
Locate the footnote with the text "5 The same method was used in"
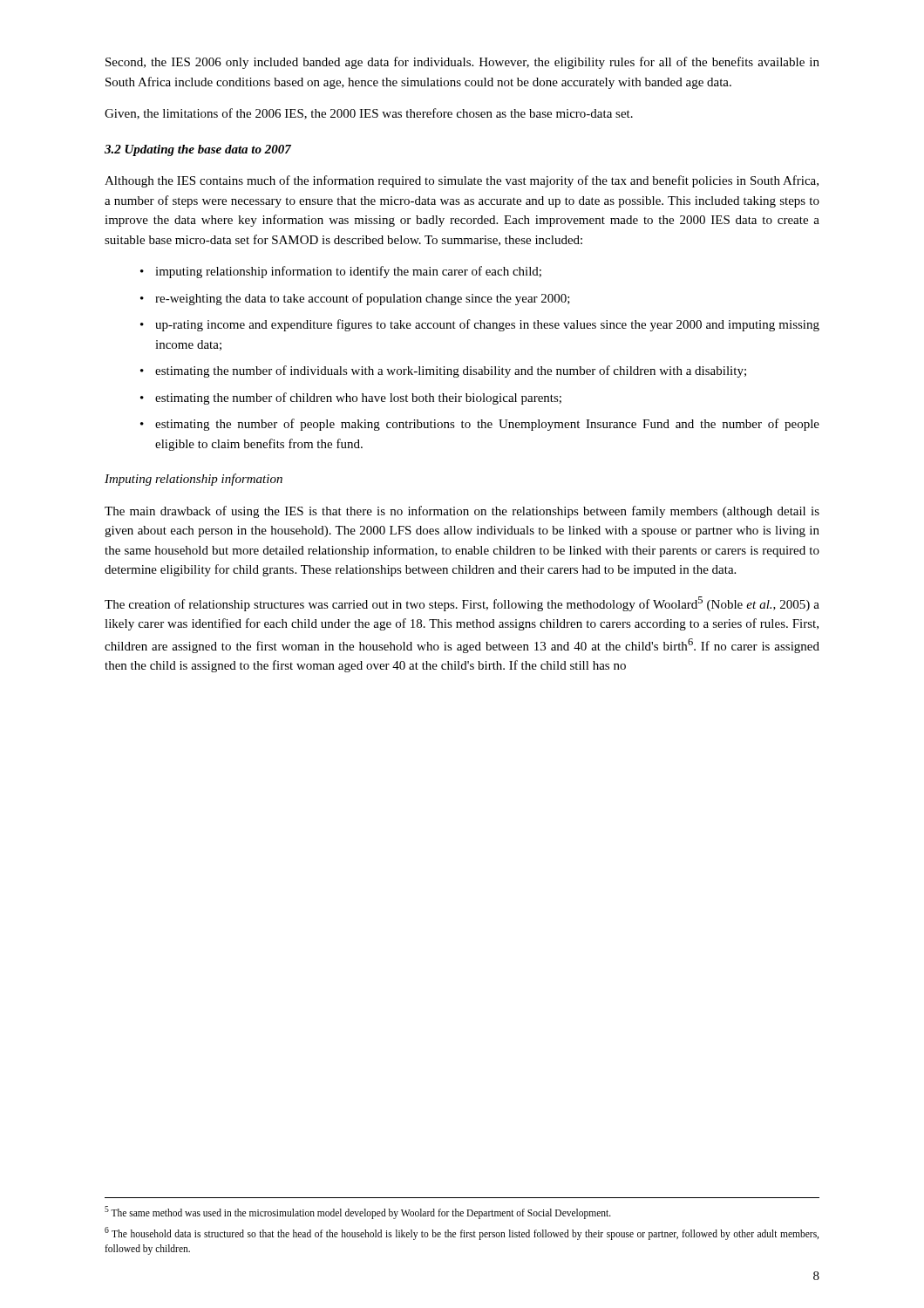pyautogui.click(x=462, y=1212)
